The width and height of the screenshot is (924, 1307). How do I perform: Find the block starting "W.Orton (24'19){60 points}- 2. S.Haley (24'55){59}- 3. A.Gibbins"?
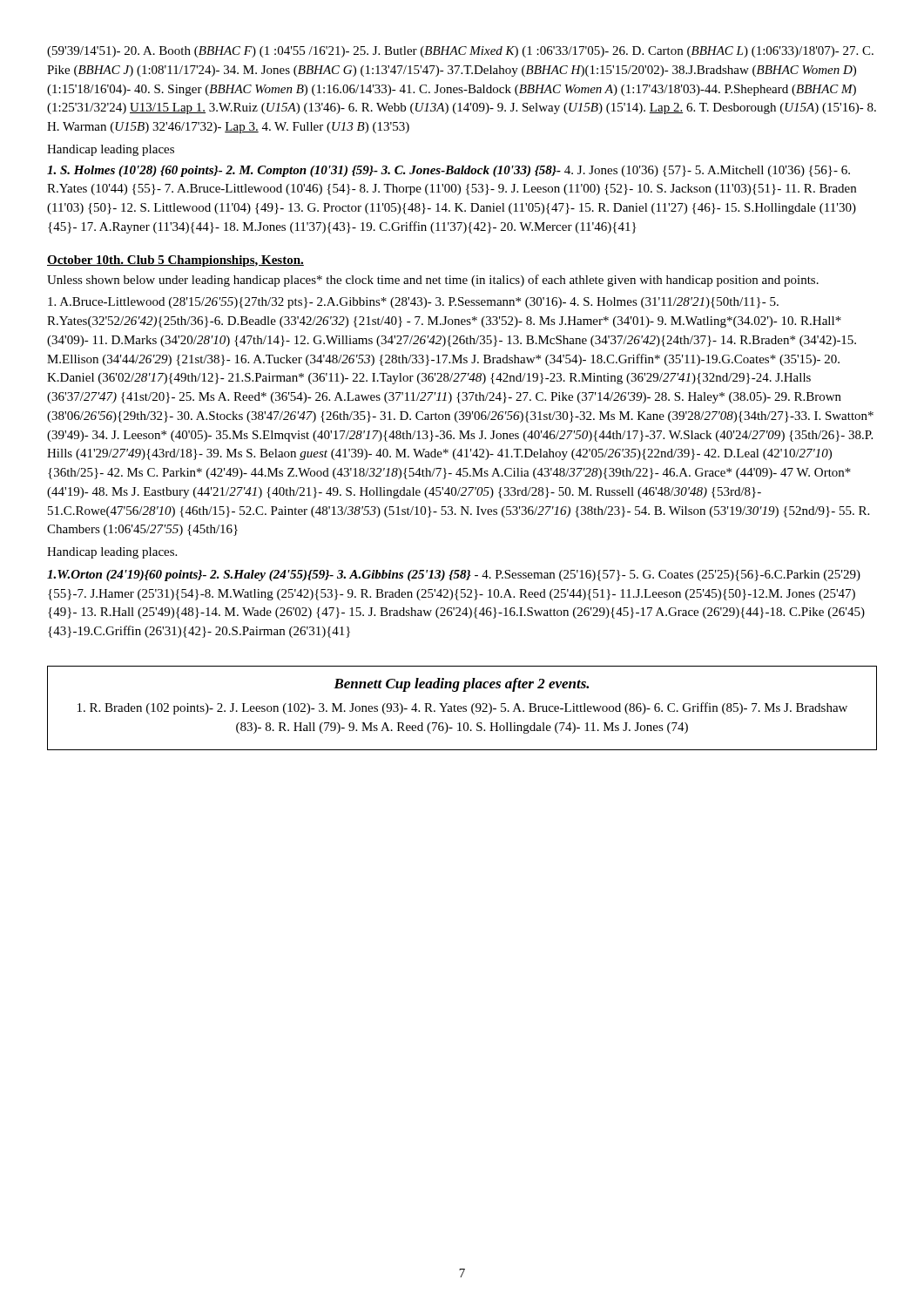click(456, 602)
